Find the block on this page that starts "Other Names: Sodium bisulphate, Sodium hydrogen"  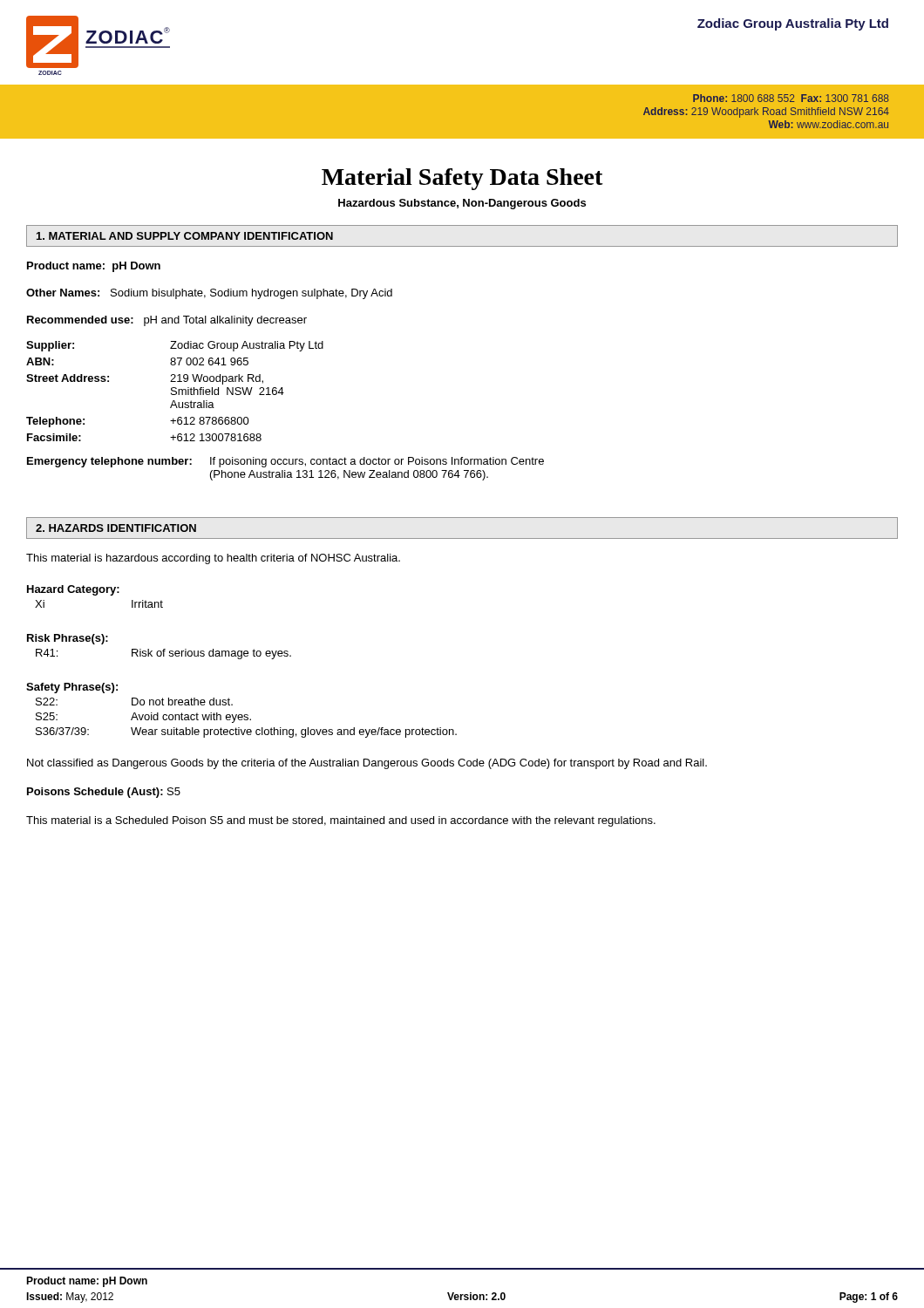pyautogui.click(x=209, y=293)
